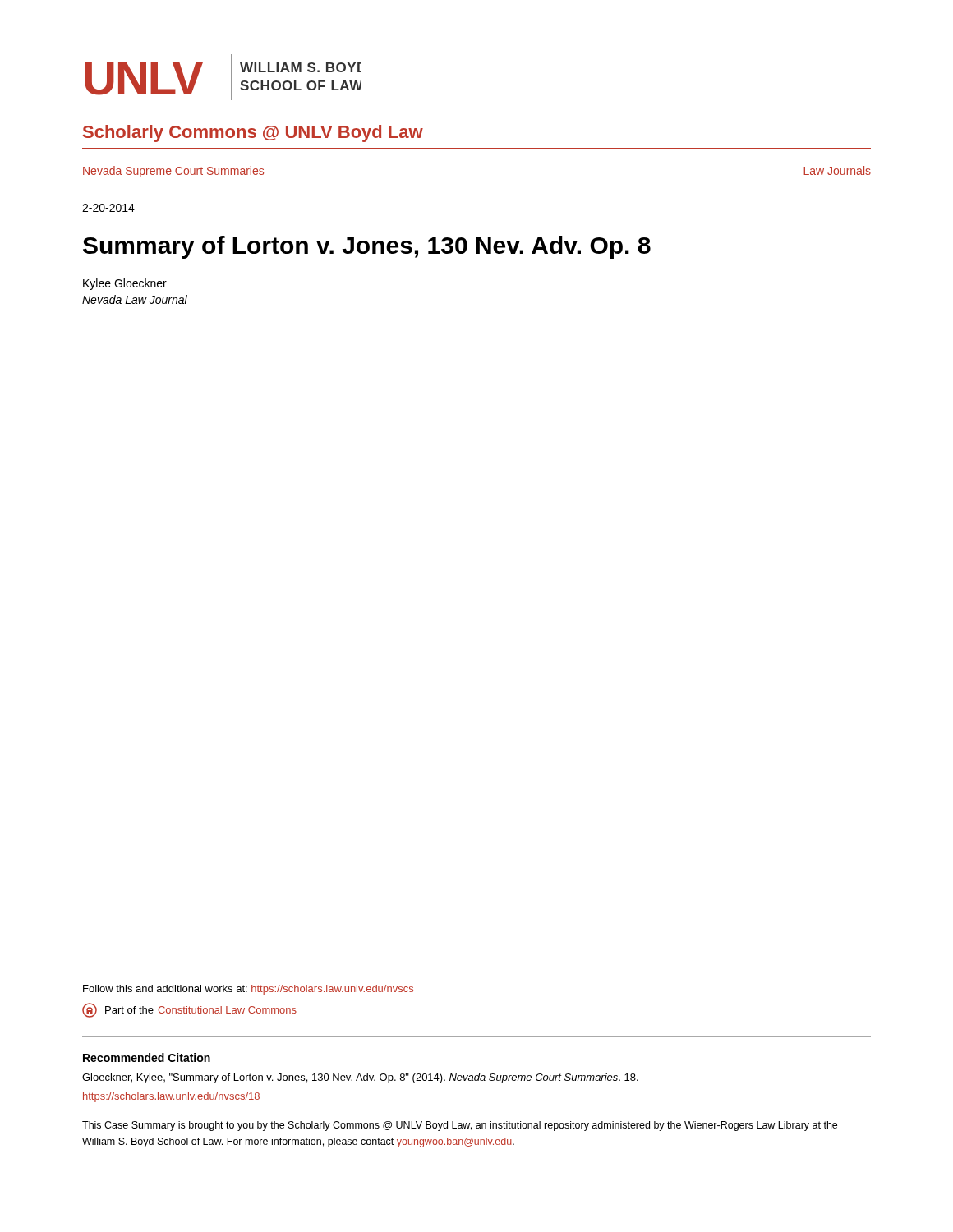
Task: Point to the block beginning "This Case Summary is brought"
Action: point(460,1133)
